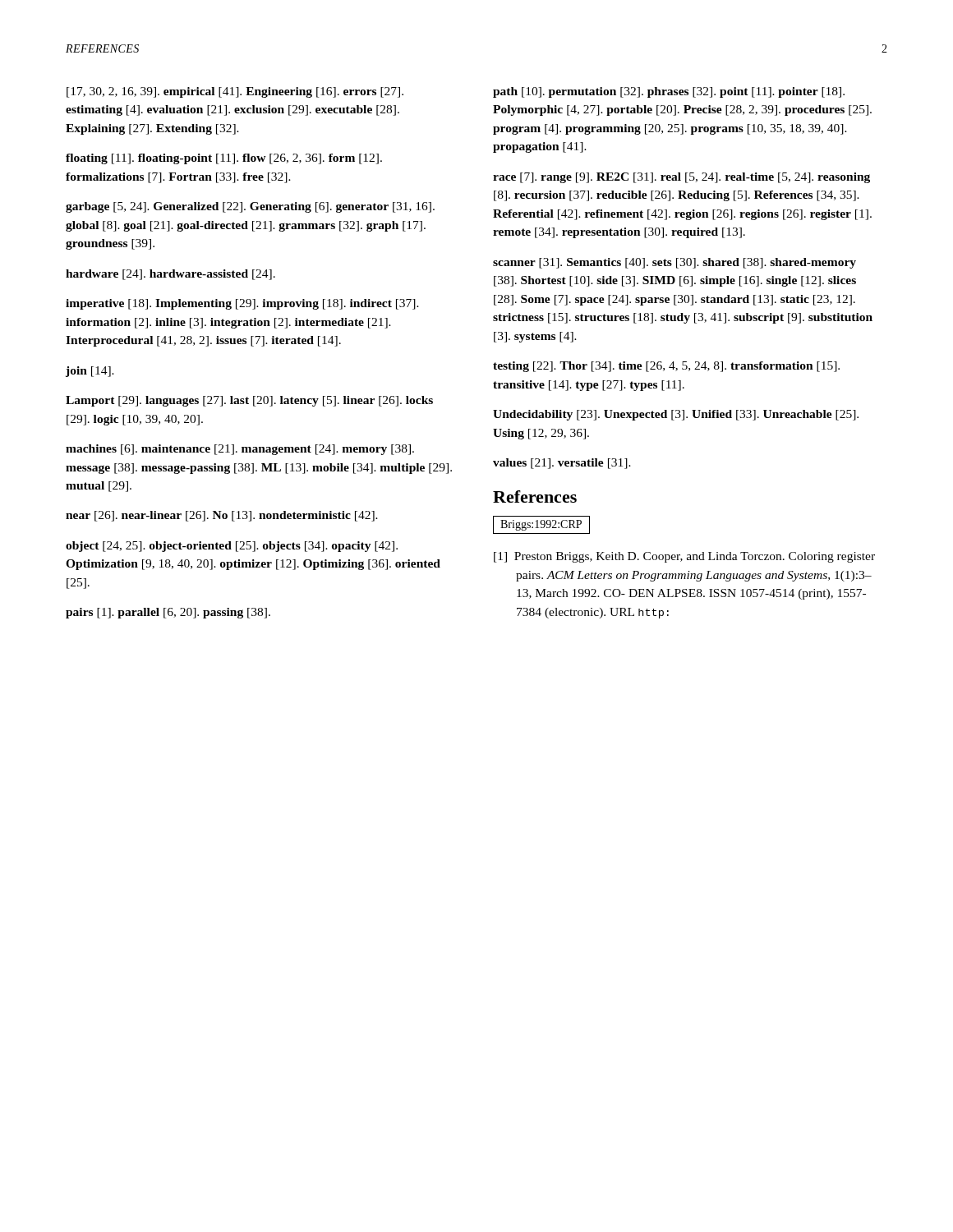Screen dimensions: 1232x953
Task: Find the text block that says "object [24, 25]. object-oriented"
Action: 253,563
